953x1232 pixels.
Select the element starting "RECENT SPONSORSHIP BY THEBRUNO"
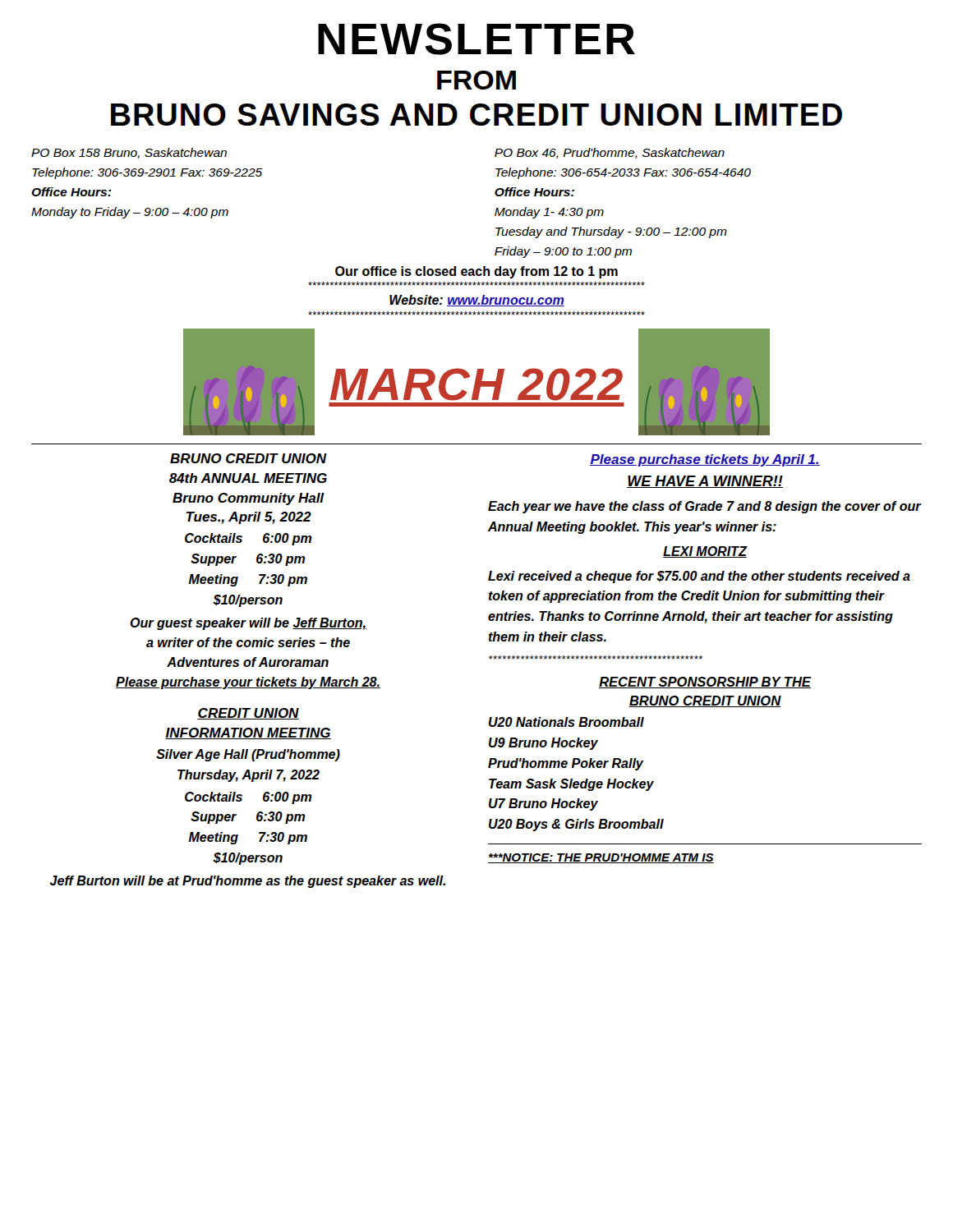tap(705, 683)
